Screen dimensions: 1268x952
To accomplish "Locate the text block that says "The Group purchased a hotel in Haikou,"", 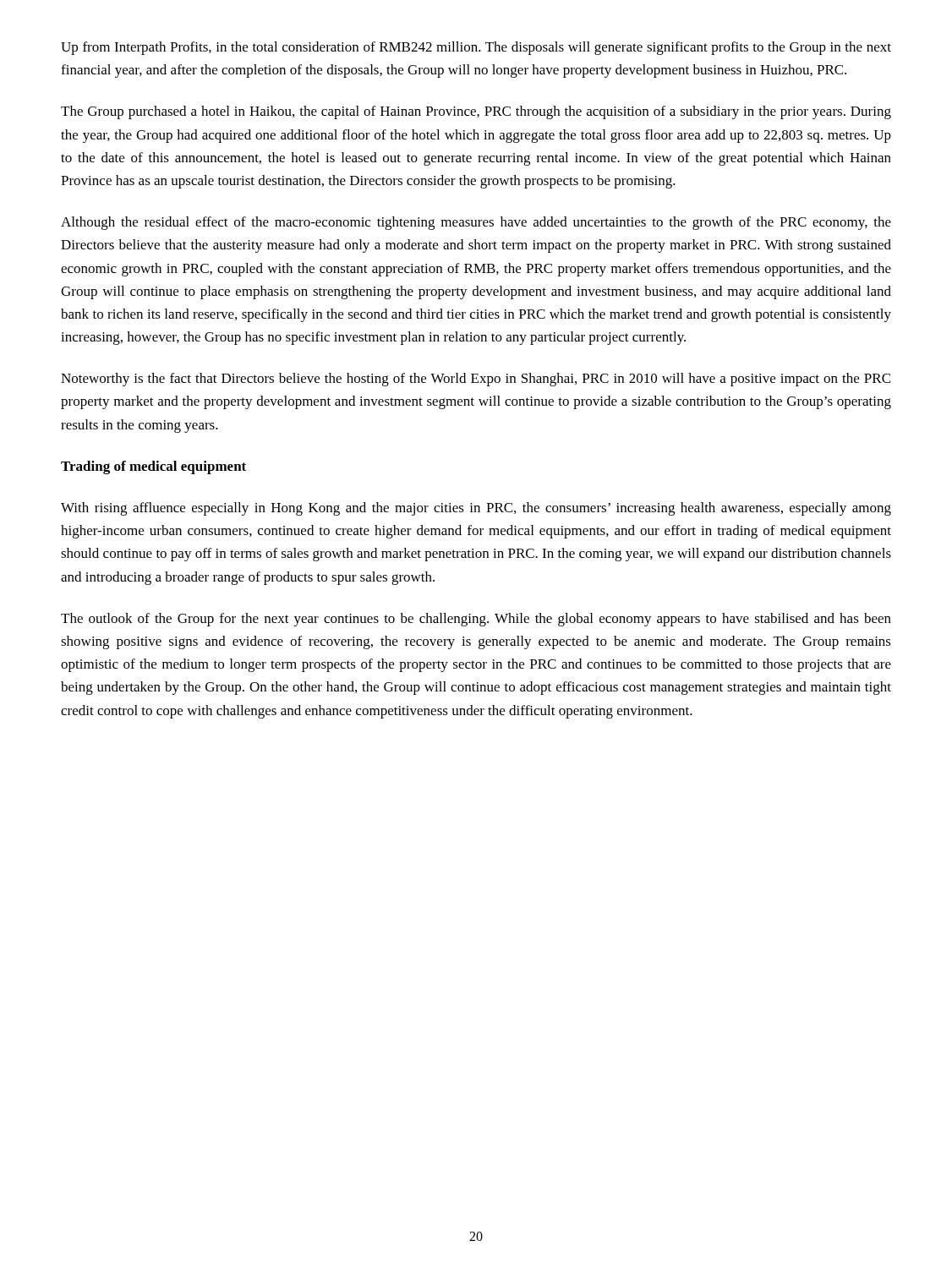I will coord(476,146).
